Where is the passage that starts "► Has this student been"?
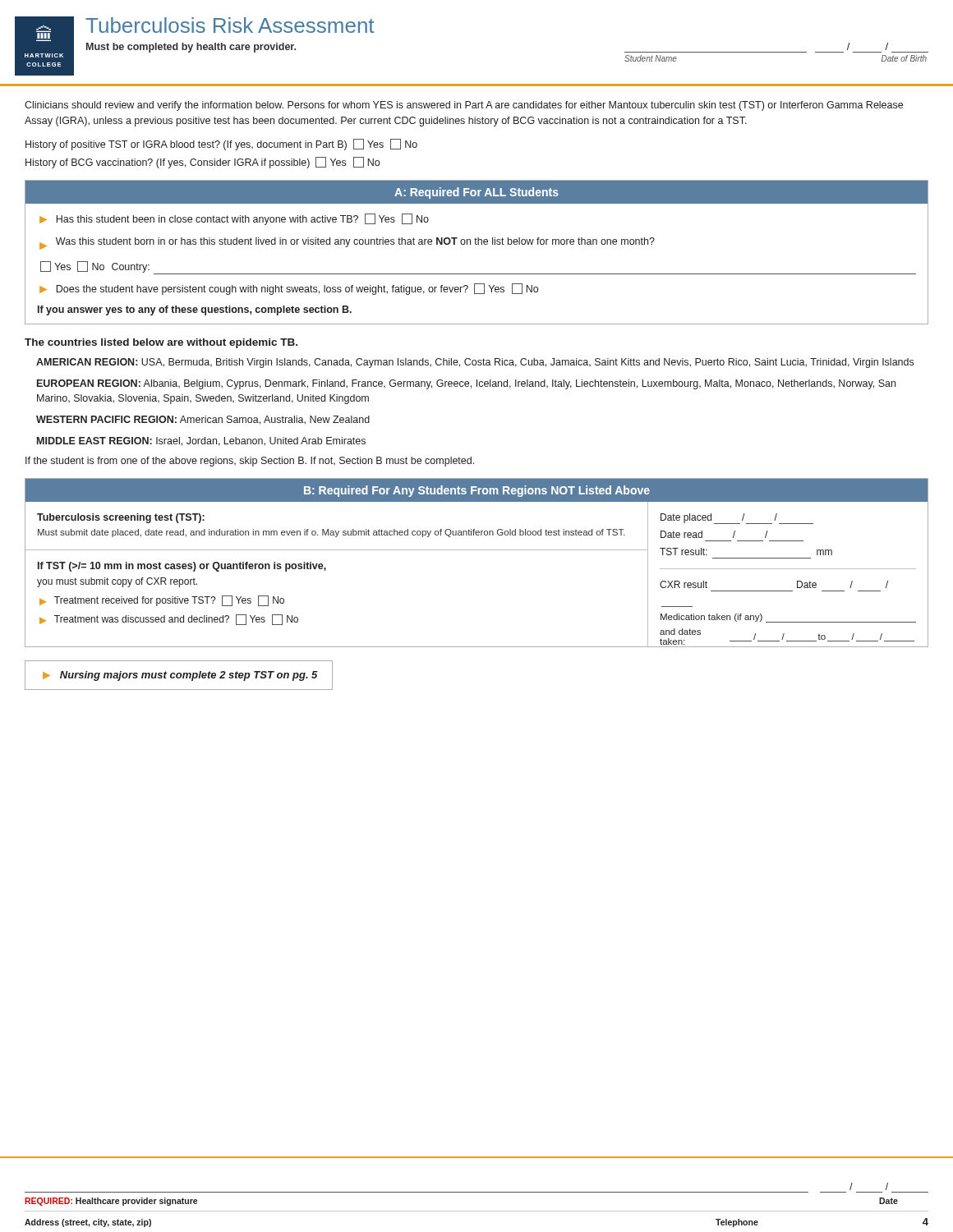Screen dimensions: 1232x953 (x=233, y=219)
